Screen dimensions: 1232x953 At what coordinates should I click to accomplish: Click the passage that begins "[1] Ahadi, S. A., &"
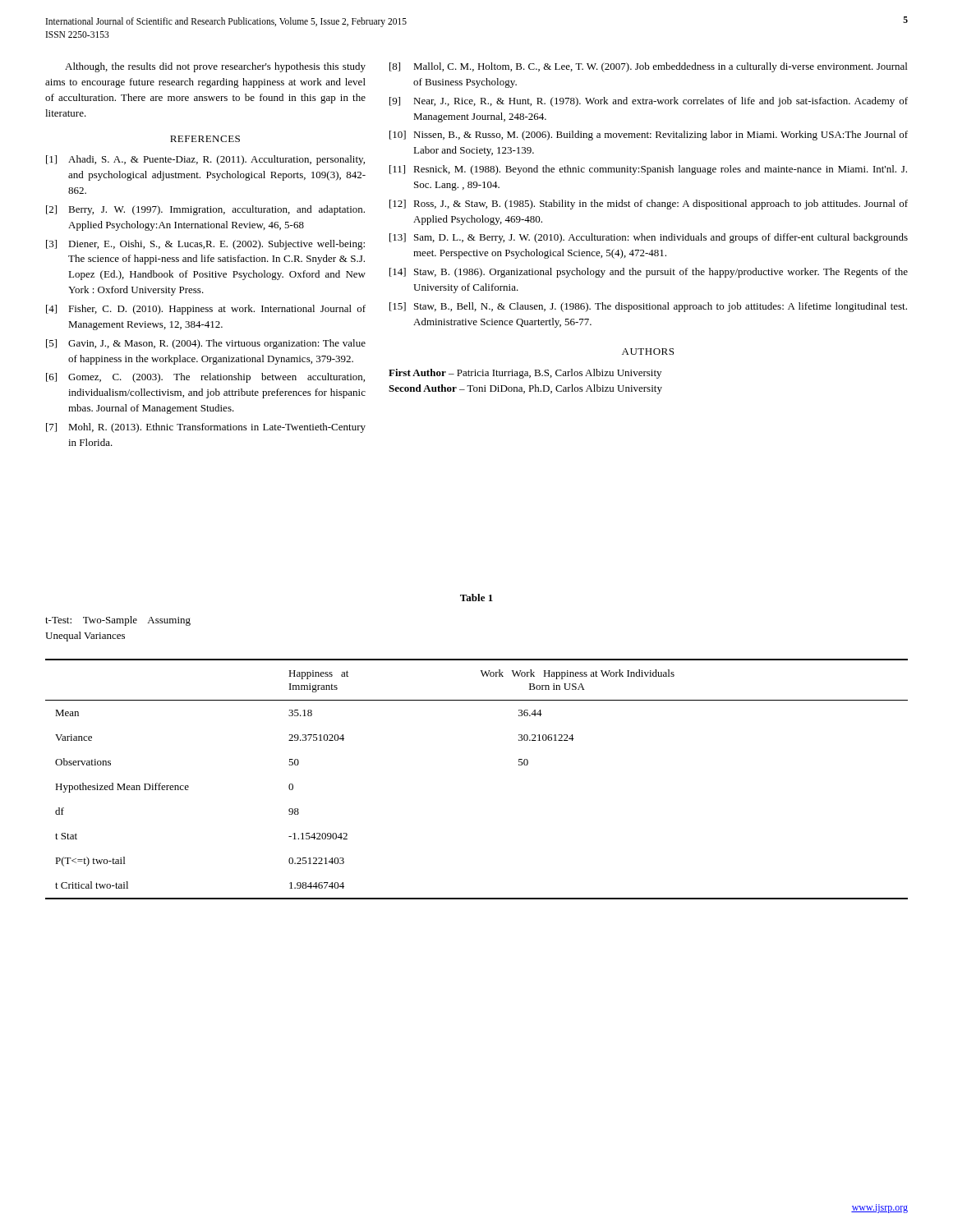tap(205, 175)
